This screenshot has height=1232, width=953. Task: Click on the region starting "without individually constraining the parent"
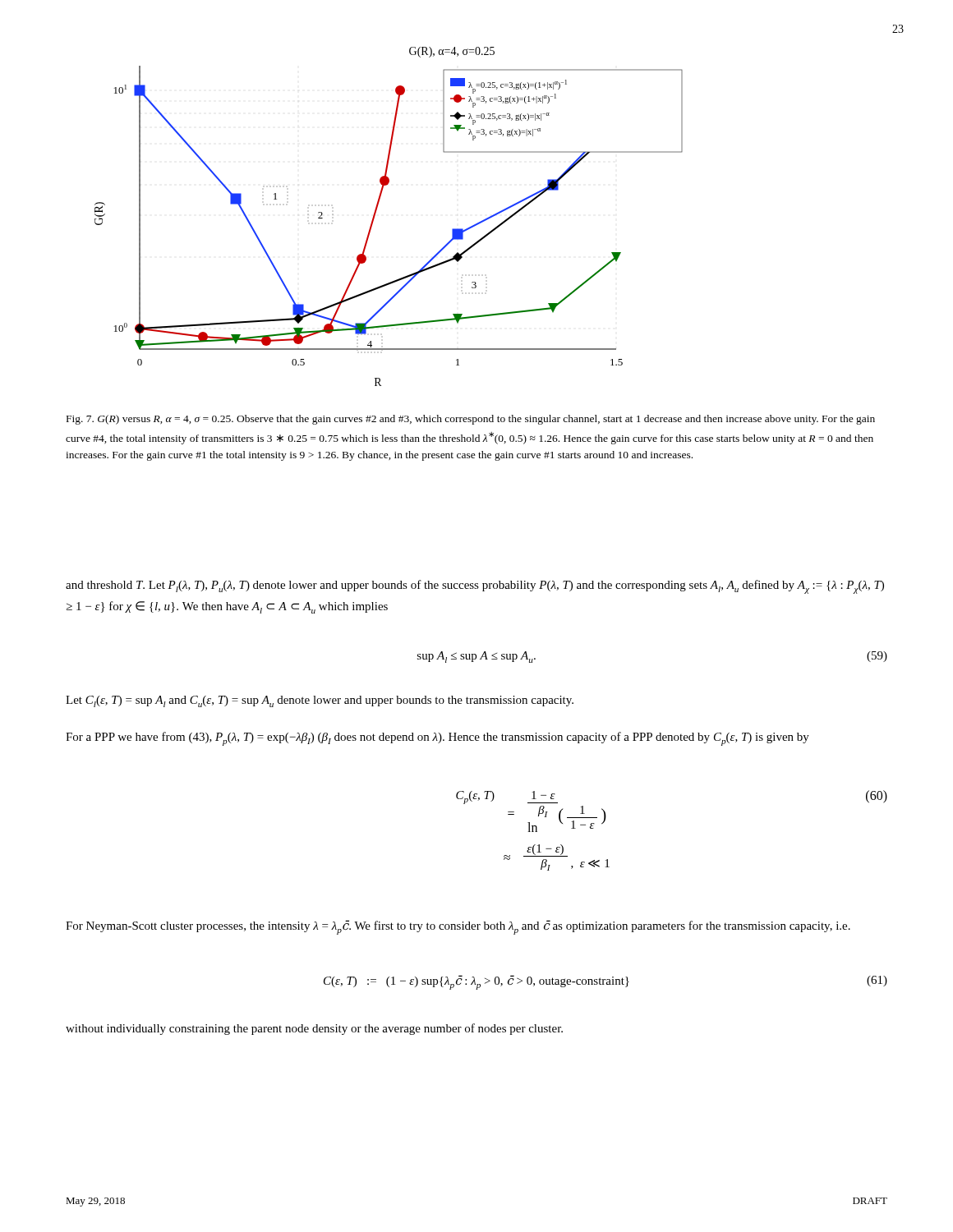(315, 1028)
